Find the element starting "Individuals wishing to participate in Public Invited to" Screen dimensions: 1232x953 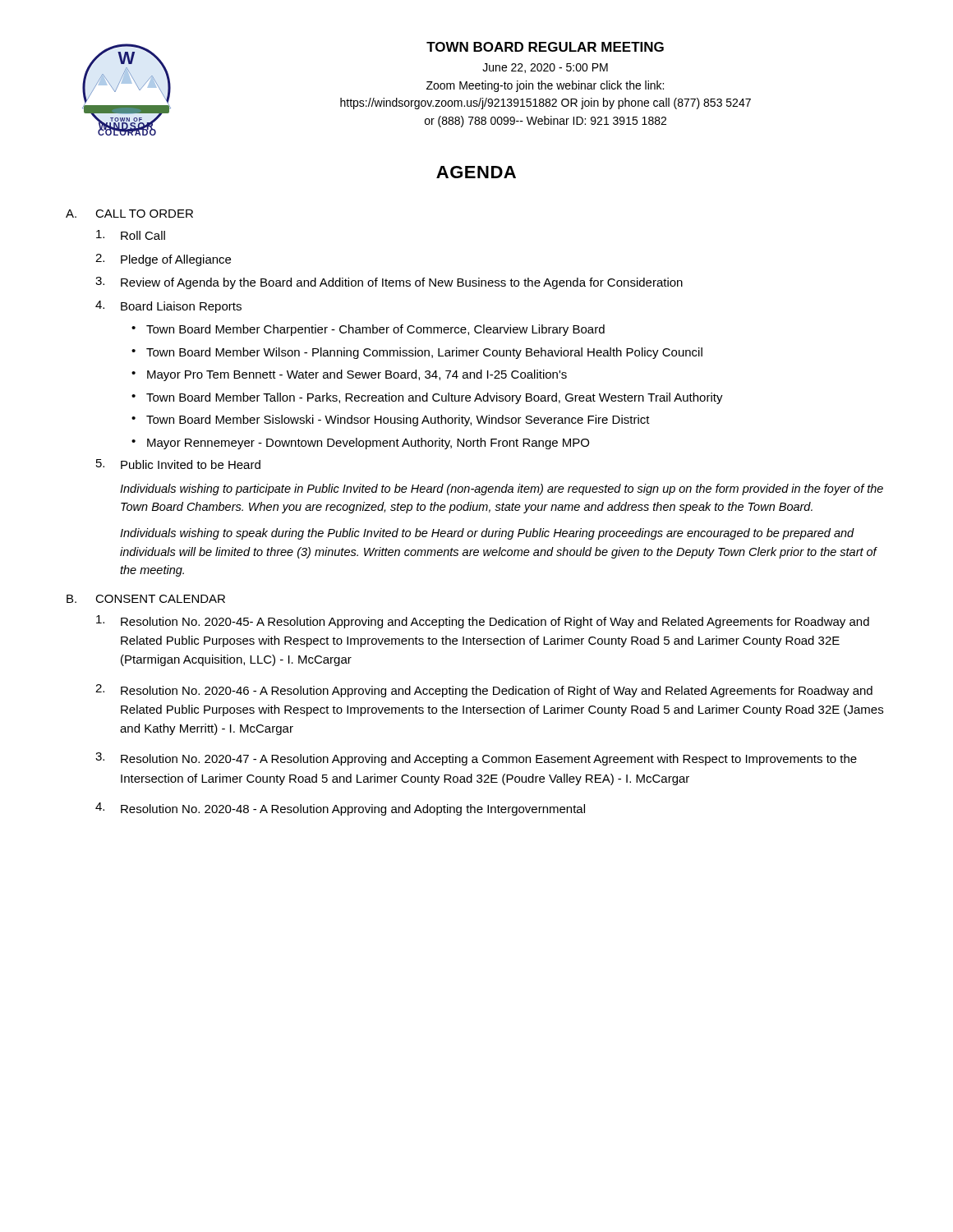click(502, 497)
